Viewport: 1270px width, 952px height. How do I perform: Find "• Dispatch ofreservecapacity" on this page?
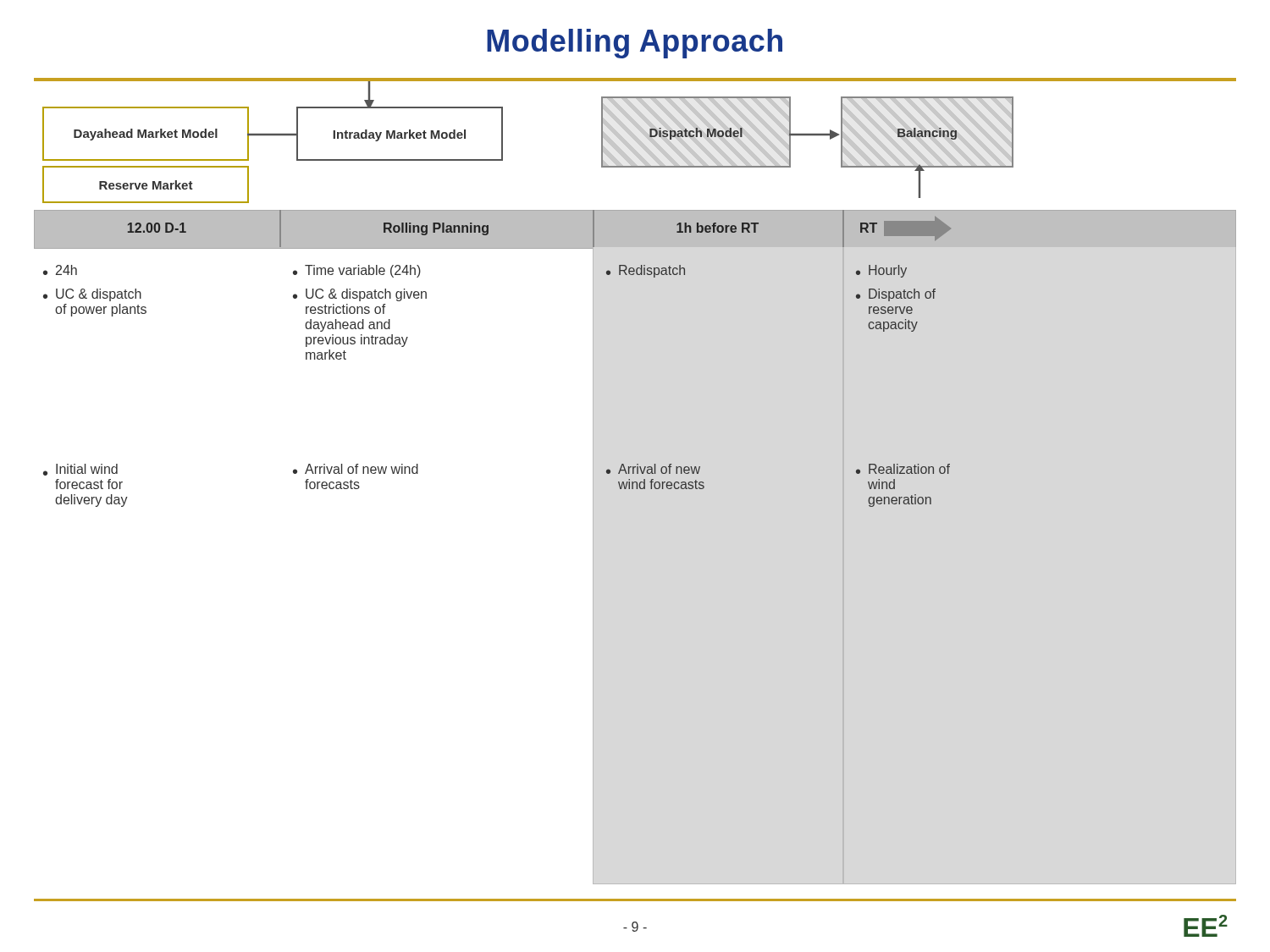pyautogui.click(x=895, y=310)
